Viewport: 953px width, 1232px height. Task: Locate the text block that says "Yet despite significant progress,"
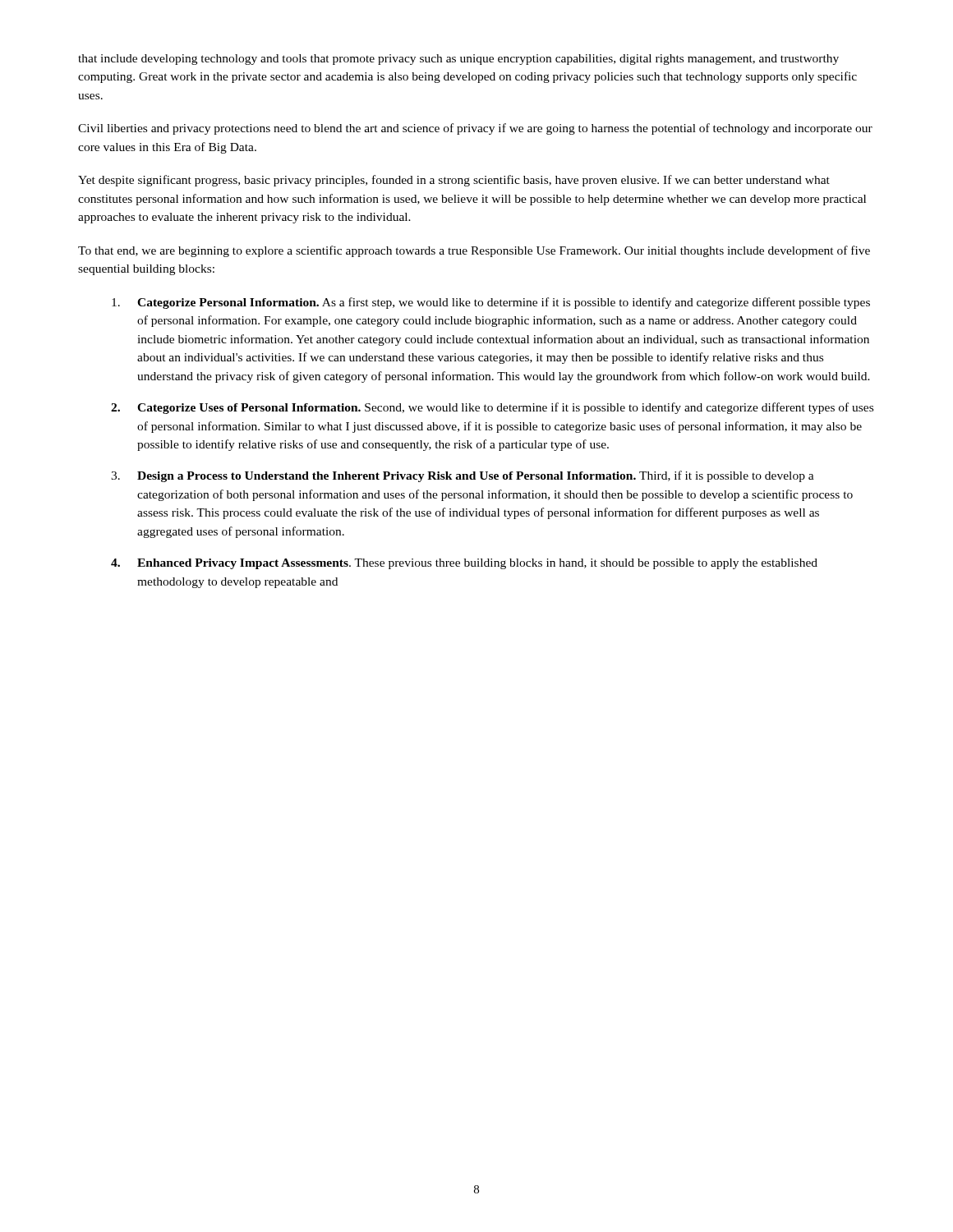[x=472, y=198]
